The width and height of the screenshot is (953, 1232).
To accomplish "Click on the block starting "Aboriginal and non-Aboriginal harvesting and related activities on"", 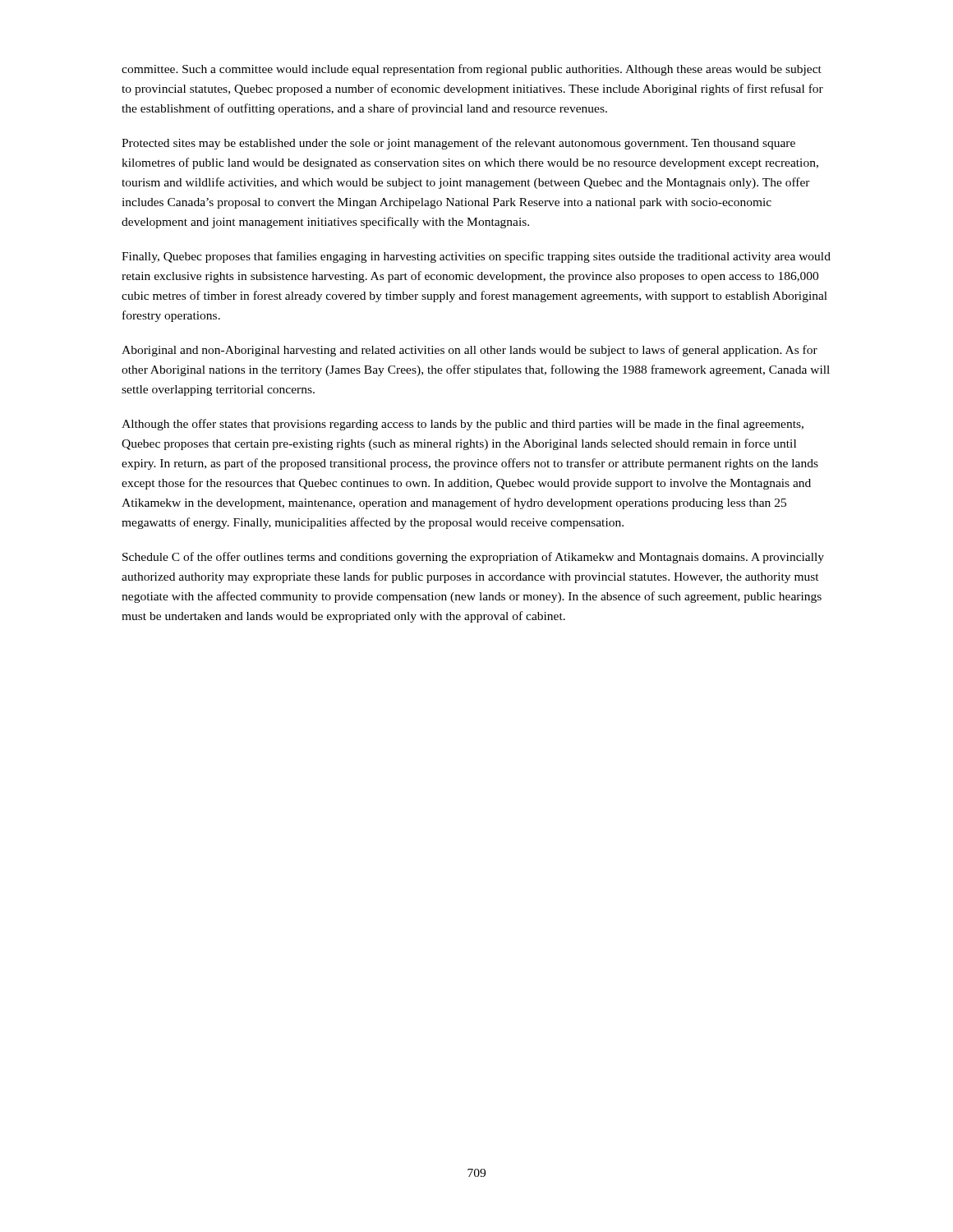I will pyautogui.click(x=476, y=369).
